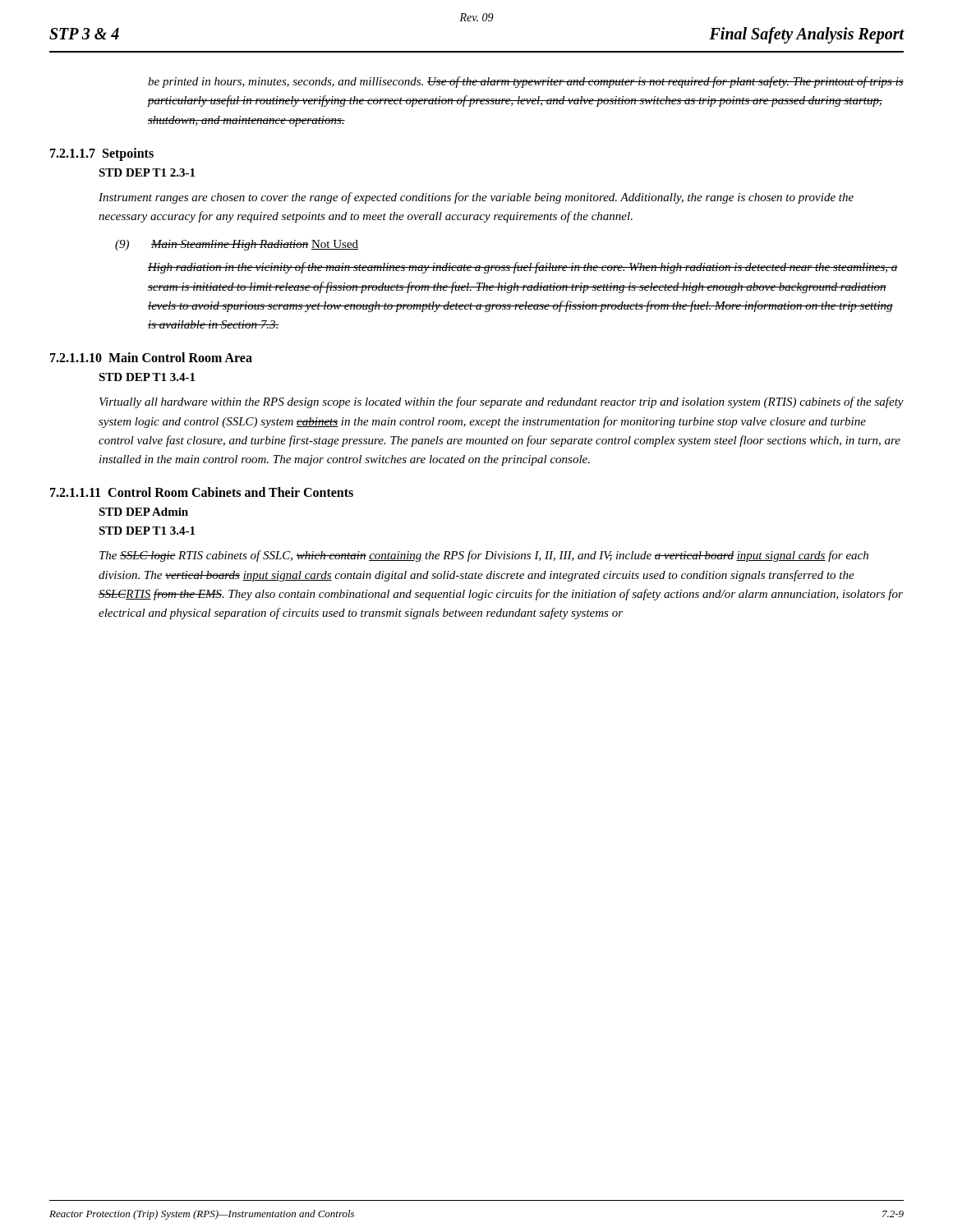Navigate to the block starting "STD DEP Admin"
This screenshot has width=953, height=1232.
click(x=143, y=512)
